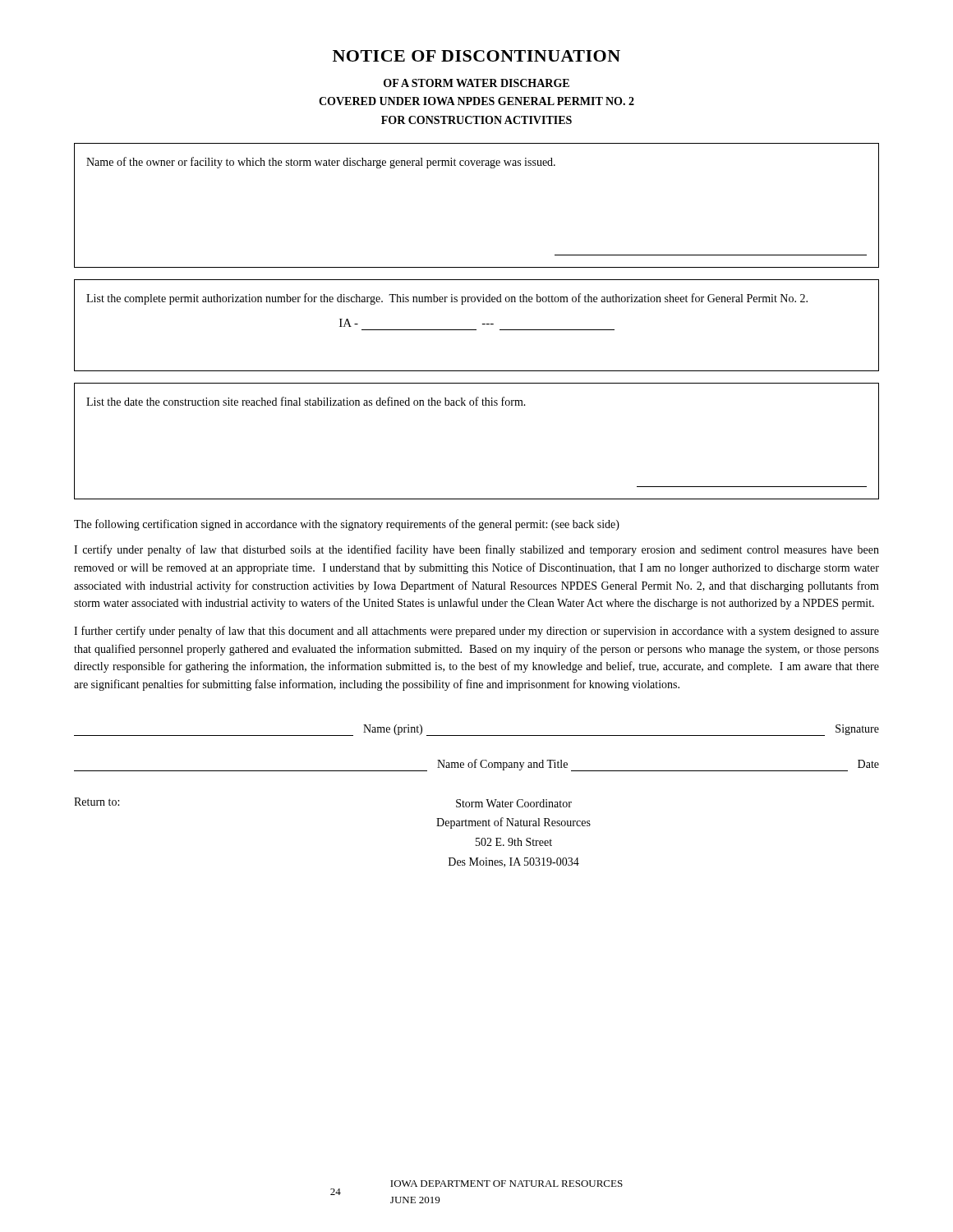
Task: Select the text block with the text "List the date the construction"
Action: point(306,401)
